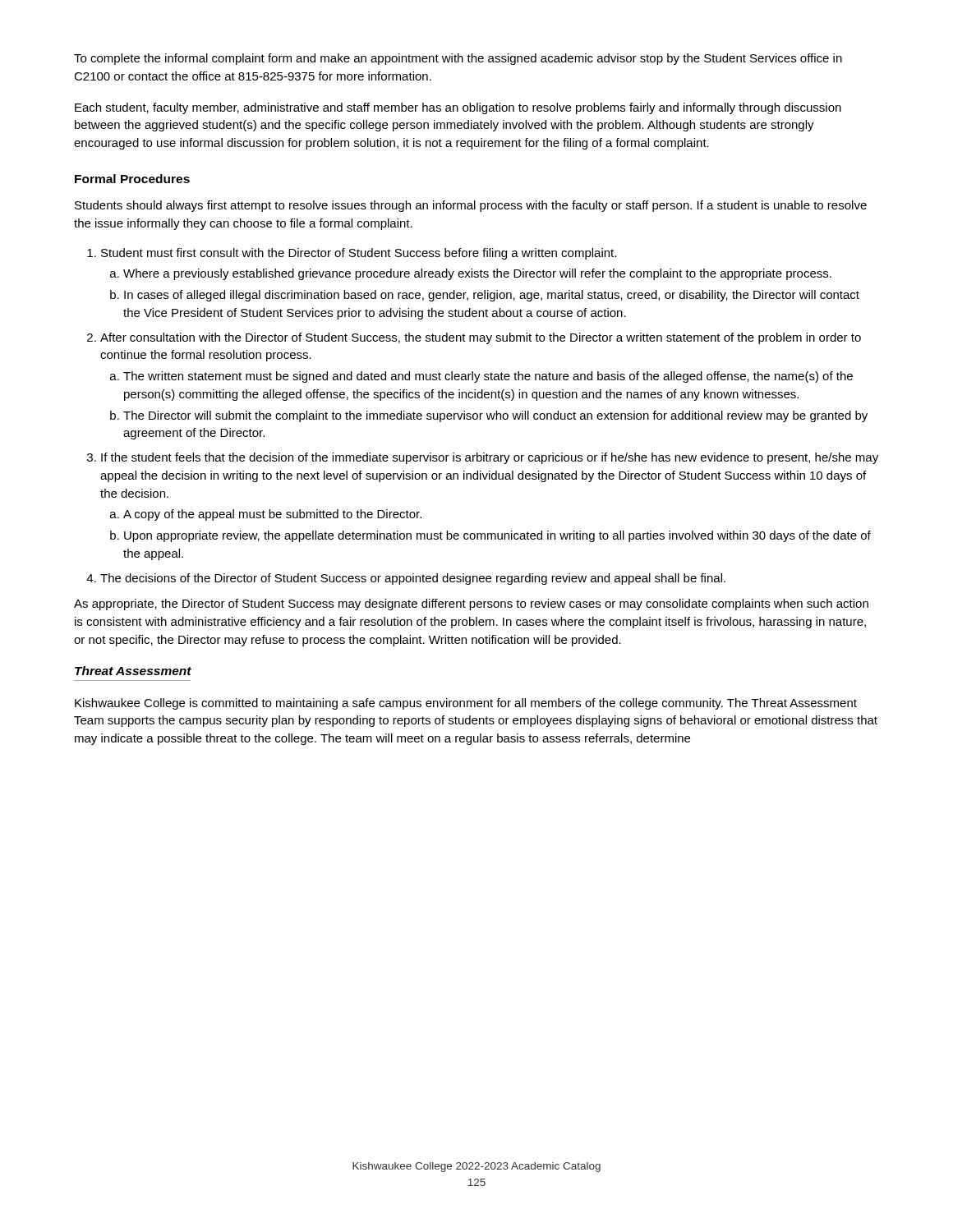Where is the passage that starts "If the student feels that the"?
The height and width of the screenshot is (1232, 953).
pos(490,458)
